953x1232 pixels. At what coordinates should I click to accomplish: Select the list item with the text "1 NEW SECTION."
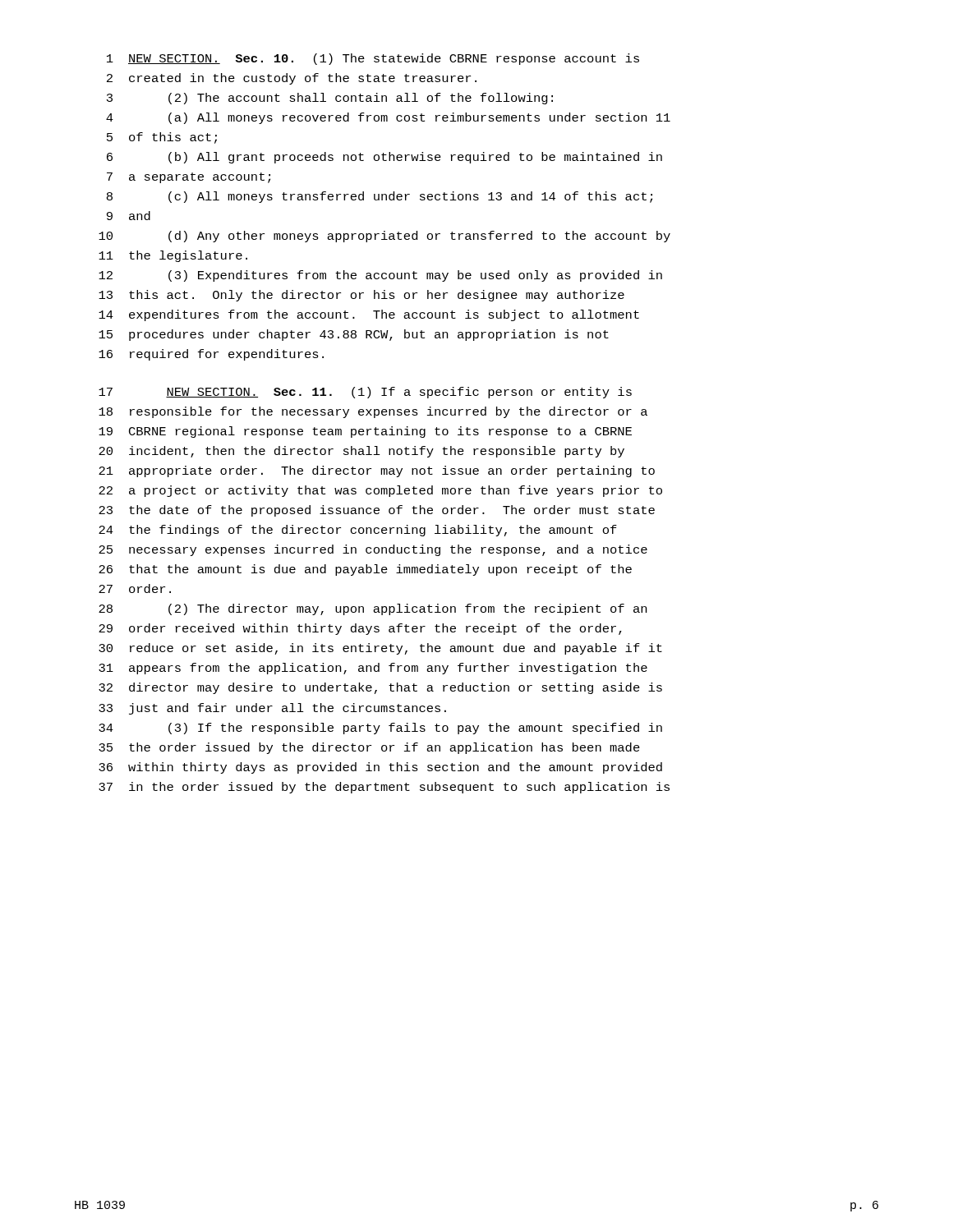pos(476,59)
